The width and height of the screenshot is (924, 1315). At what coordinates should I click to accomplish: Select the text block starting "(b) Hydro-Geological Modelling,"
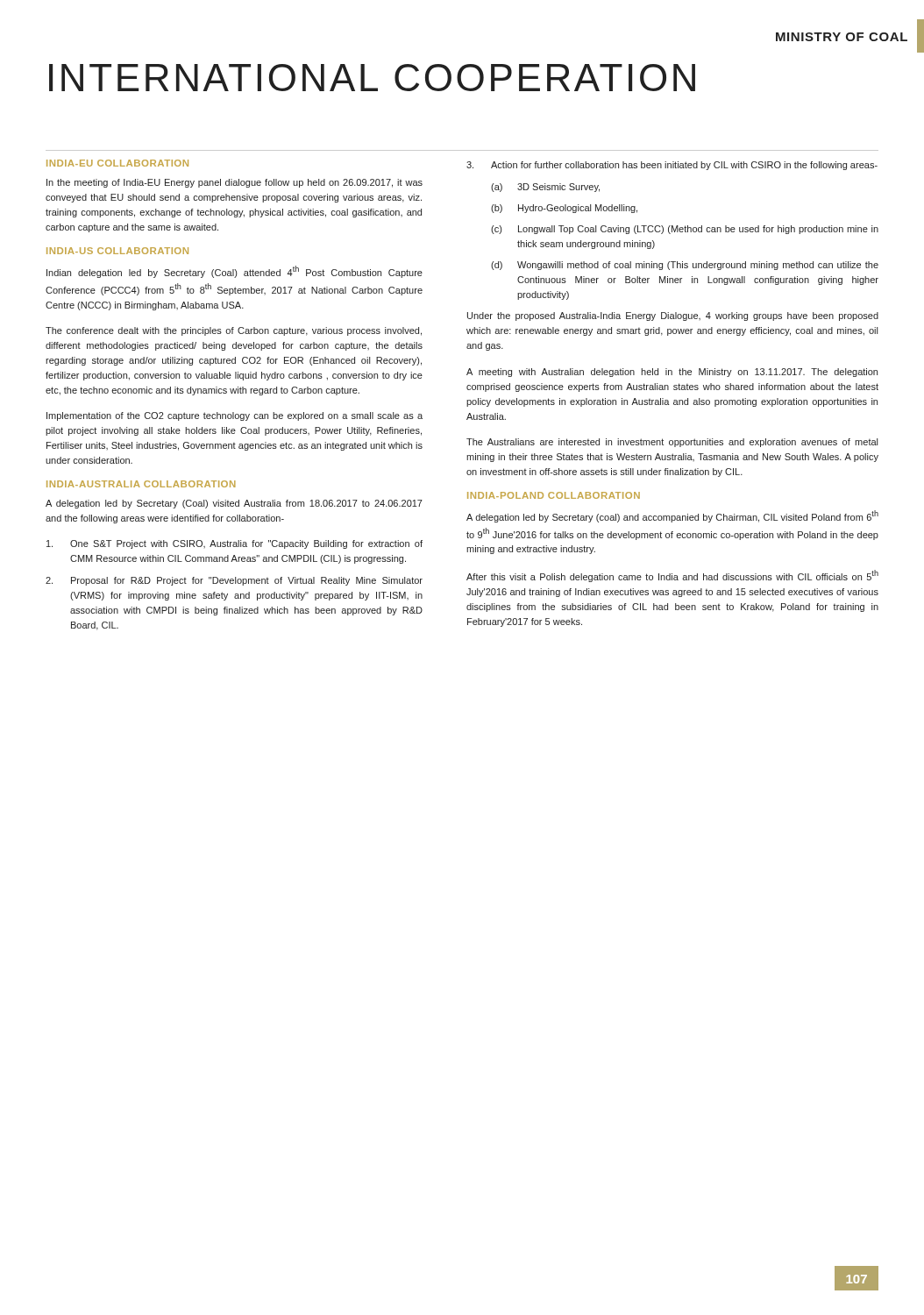[564, 209]
